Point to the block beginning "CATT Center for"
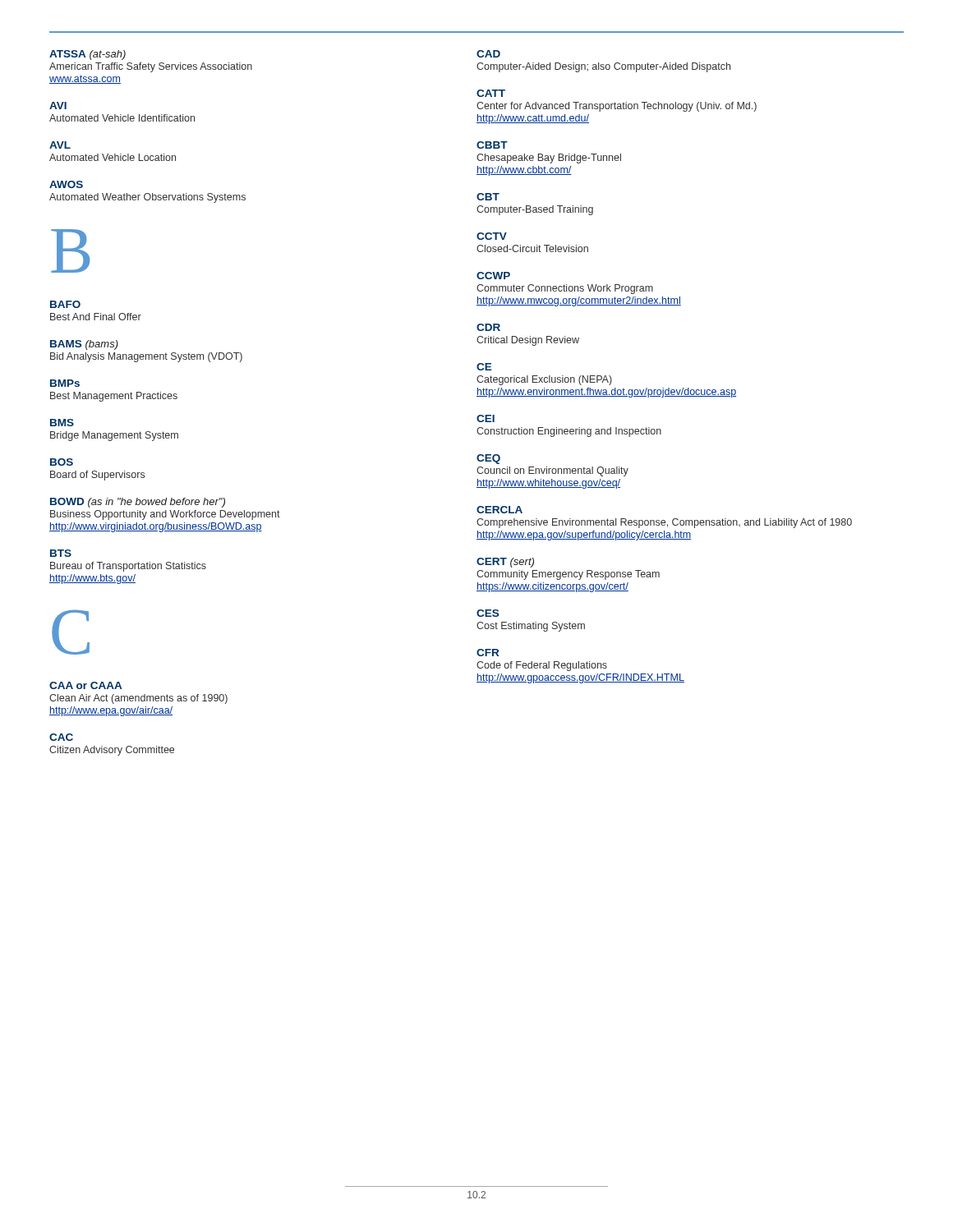Screen dimensions: 1232x953 click(690, 106)
